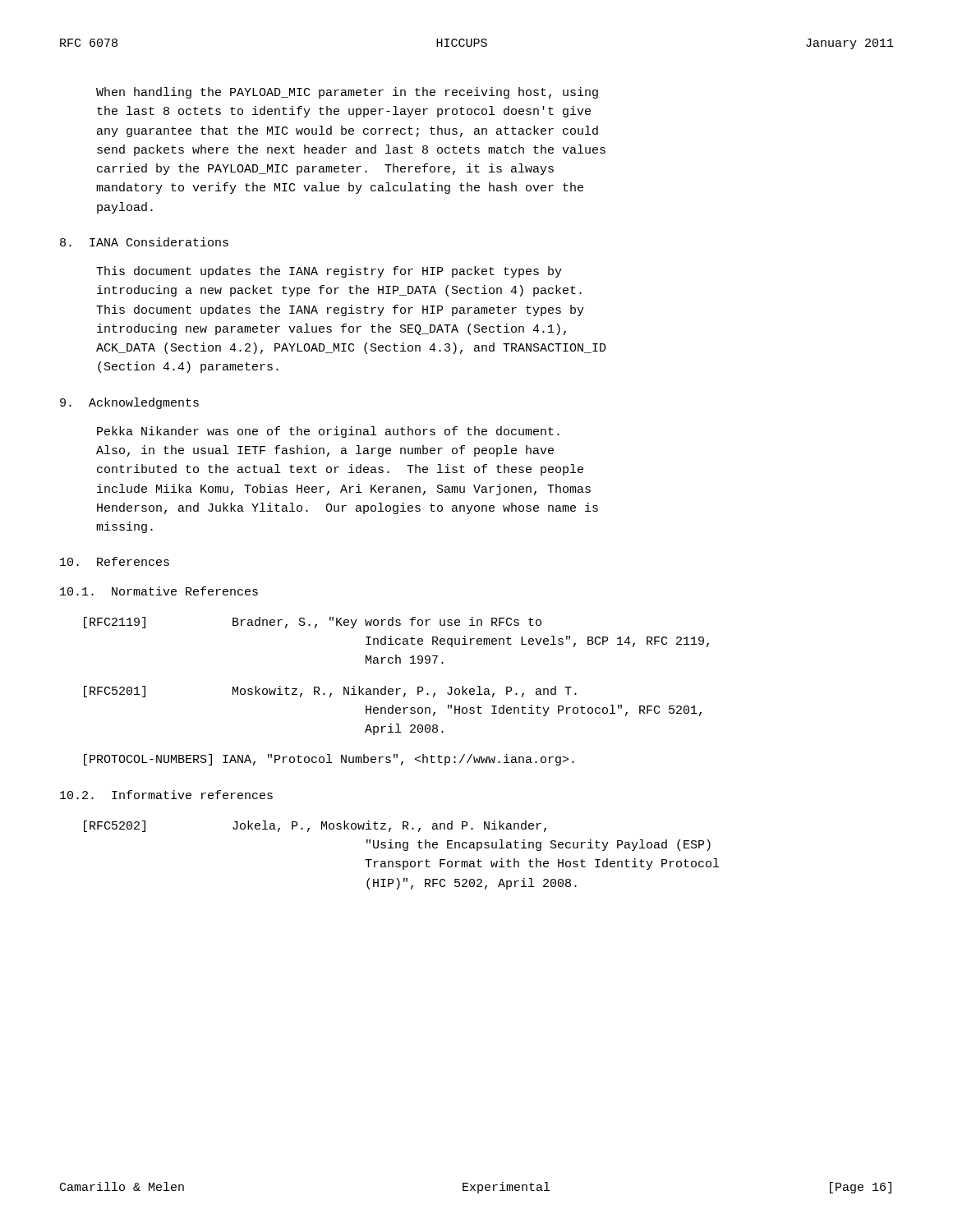Click on the text starting "This document updates the IANA registry"
The width and height of the screenshot is (953, 1232).
(x=351, y=320)
